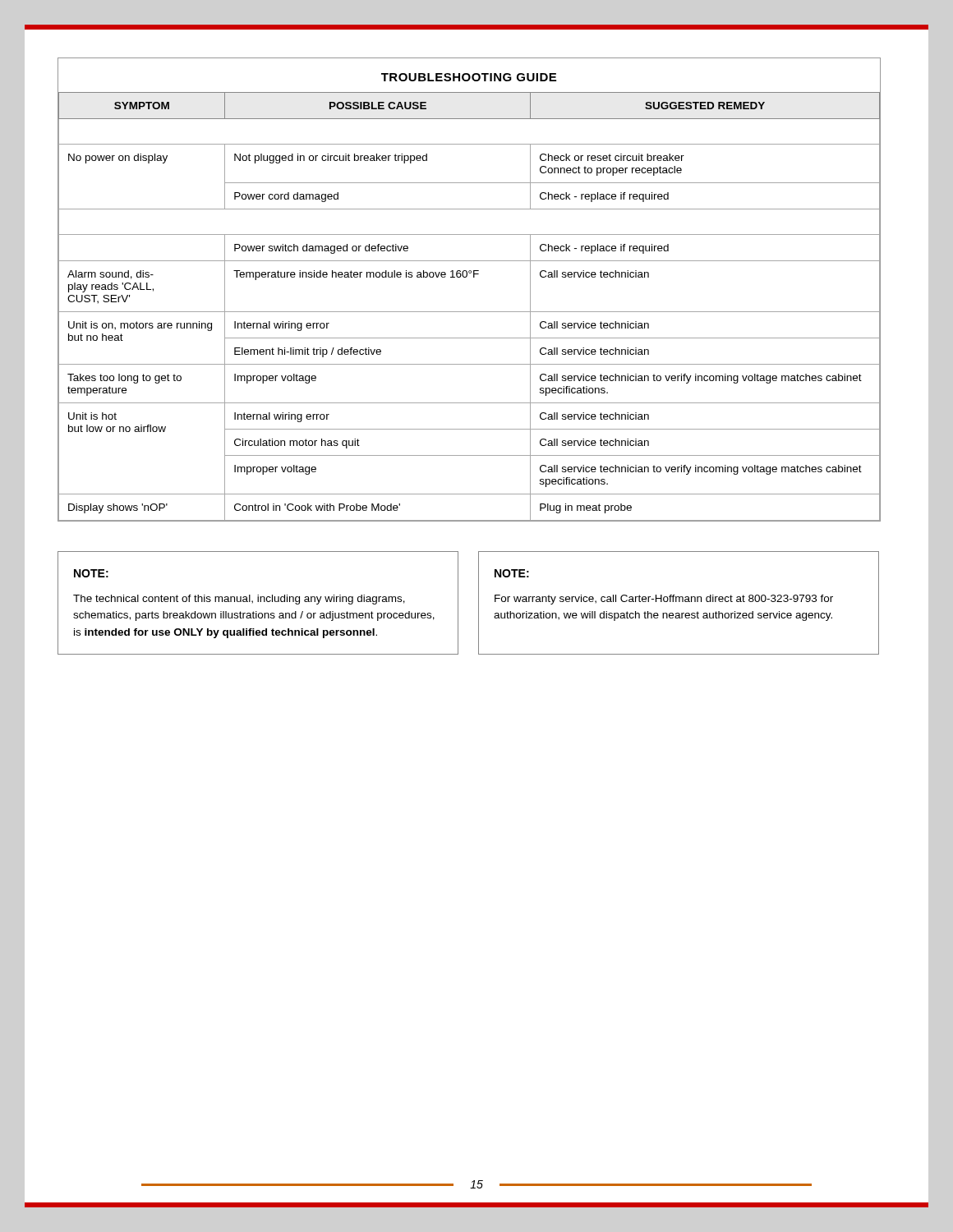Locate the table with the text "Not plugged in or circuit"
Image resolution: width=953 pixels, height=1232 pixels.
(476, 290)
